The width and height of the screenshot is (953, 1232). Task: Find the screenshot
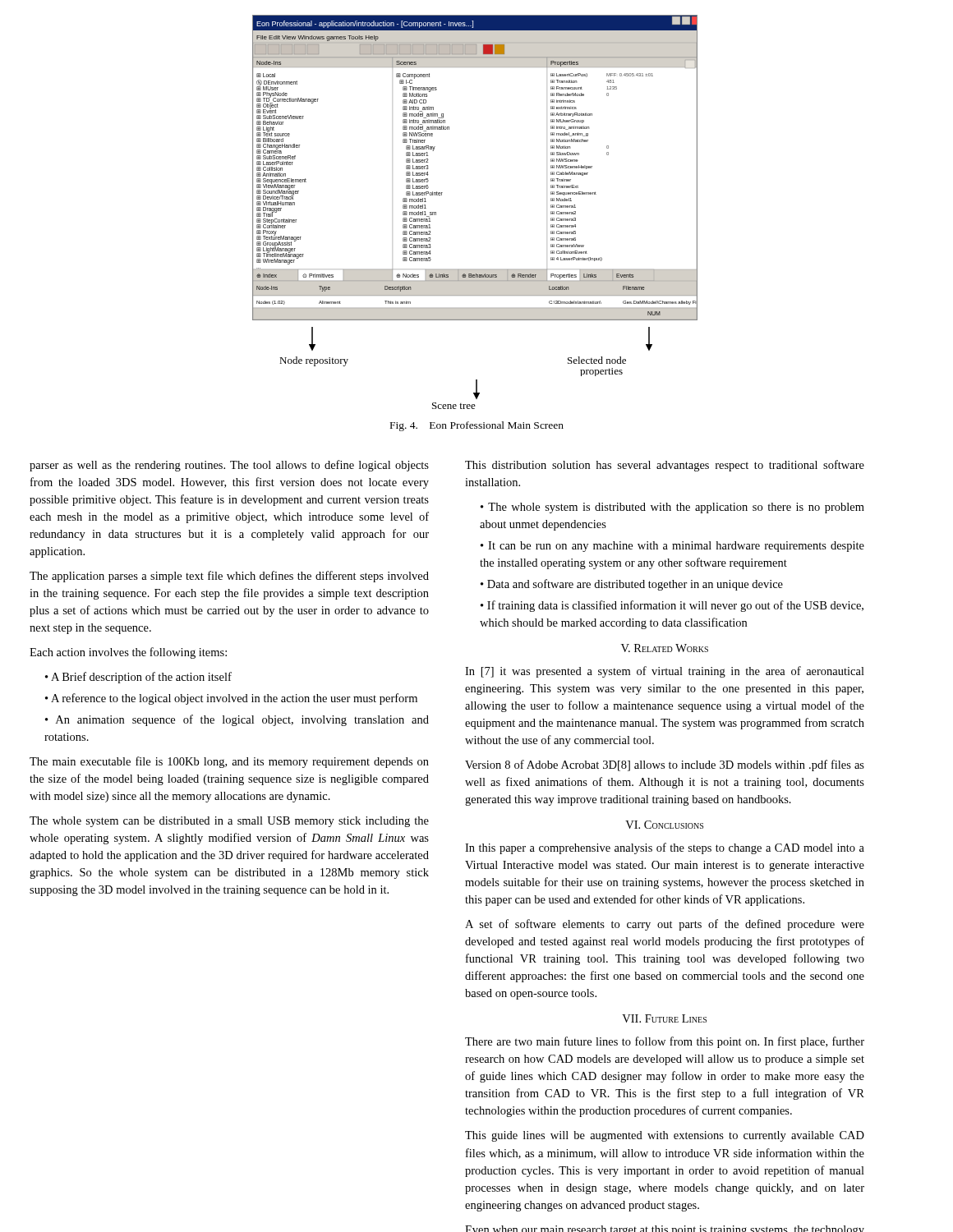[x=476, y=215]
